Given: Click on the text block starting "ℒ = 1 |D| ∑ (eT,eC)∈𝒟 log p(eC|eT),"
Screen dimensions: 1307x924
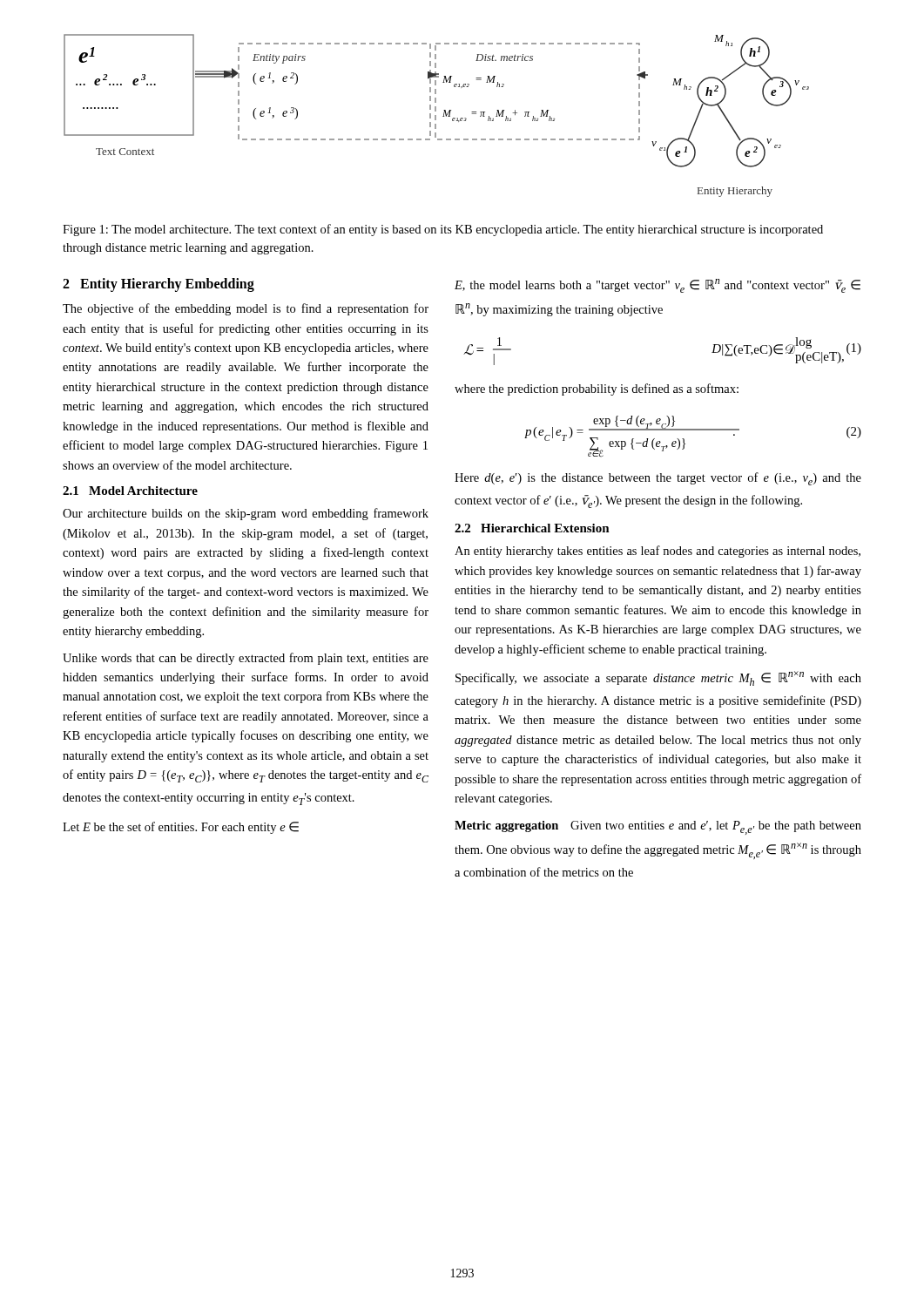Looking at the screenshot, I should pyautogui.click(x=502, y=350).
